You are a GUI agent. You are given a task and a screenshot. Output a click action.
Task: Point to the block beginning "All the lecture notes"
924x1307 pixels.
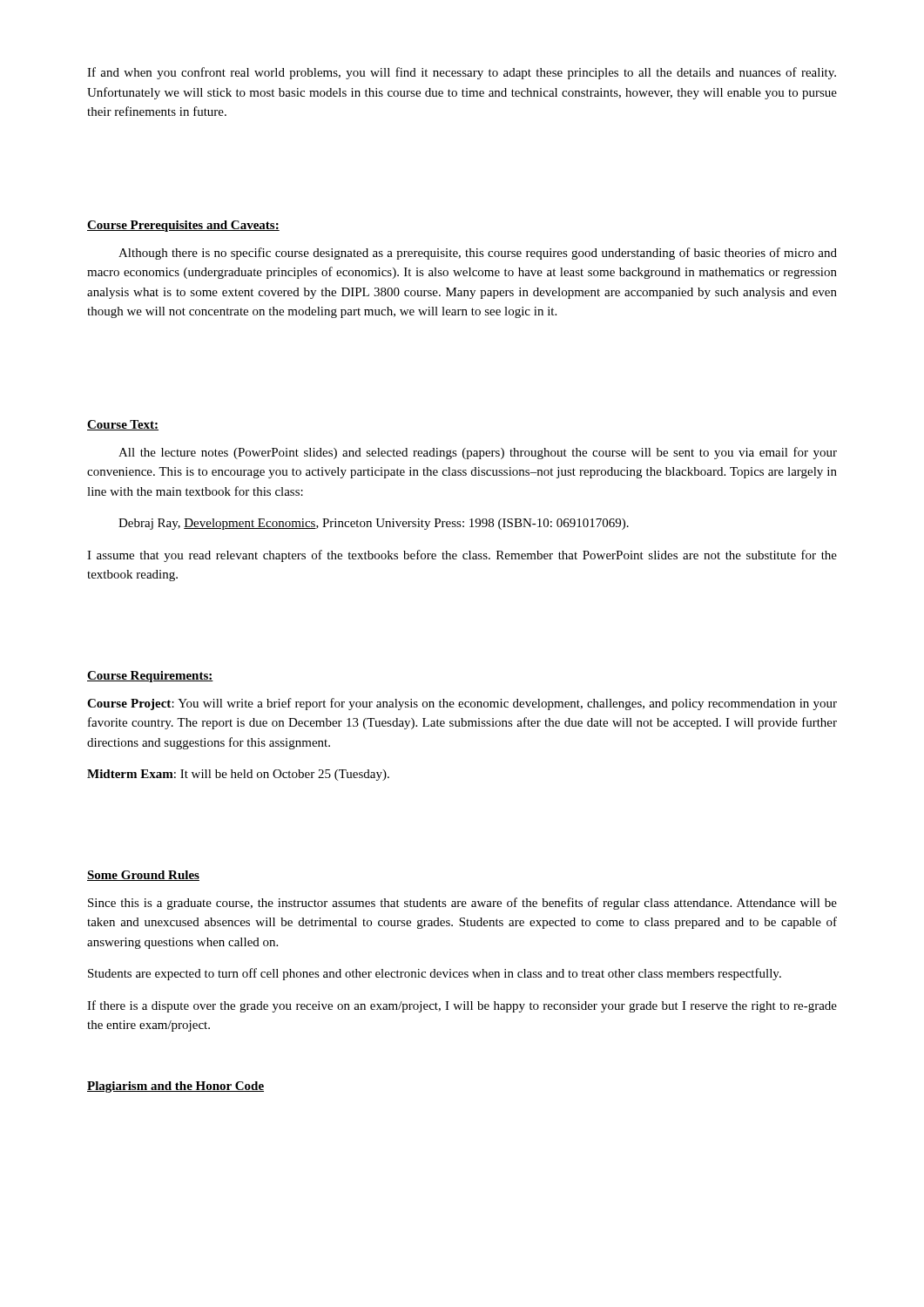point(462,472)
